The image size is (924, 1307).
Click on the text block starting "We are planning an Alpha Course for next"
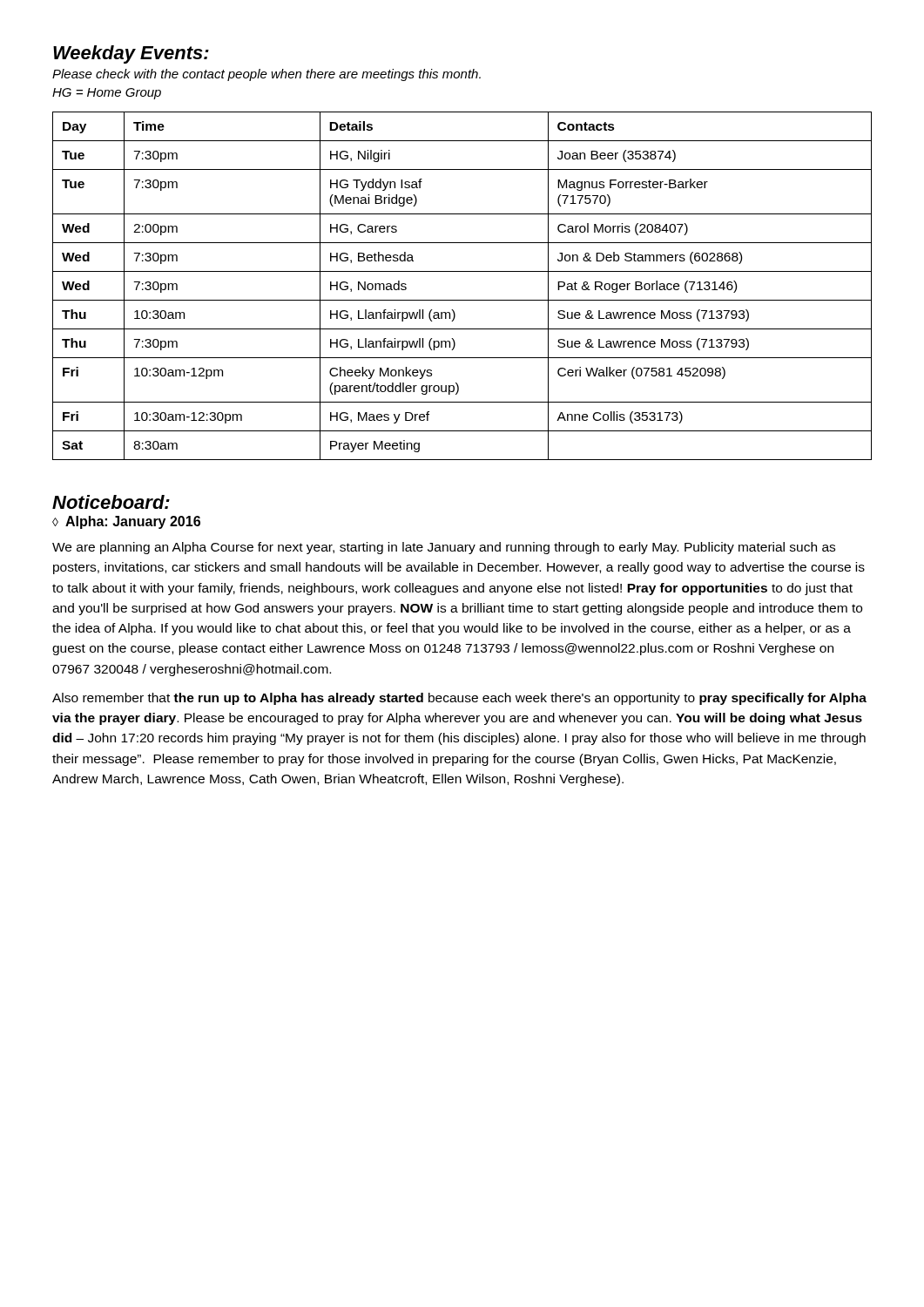tap(462, 608)
